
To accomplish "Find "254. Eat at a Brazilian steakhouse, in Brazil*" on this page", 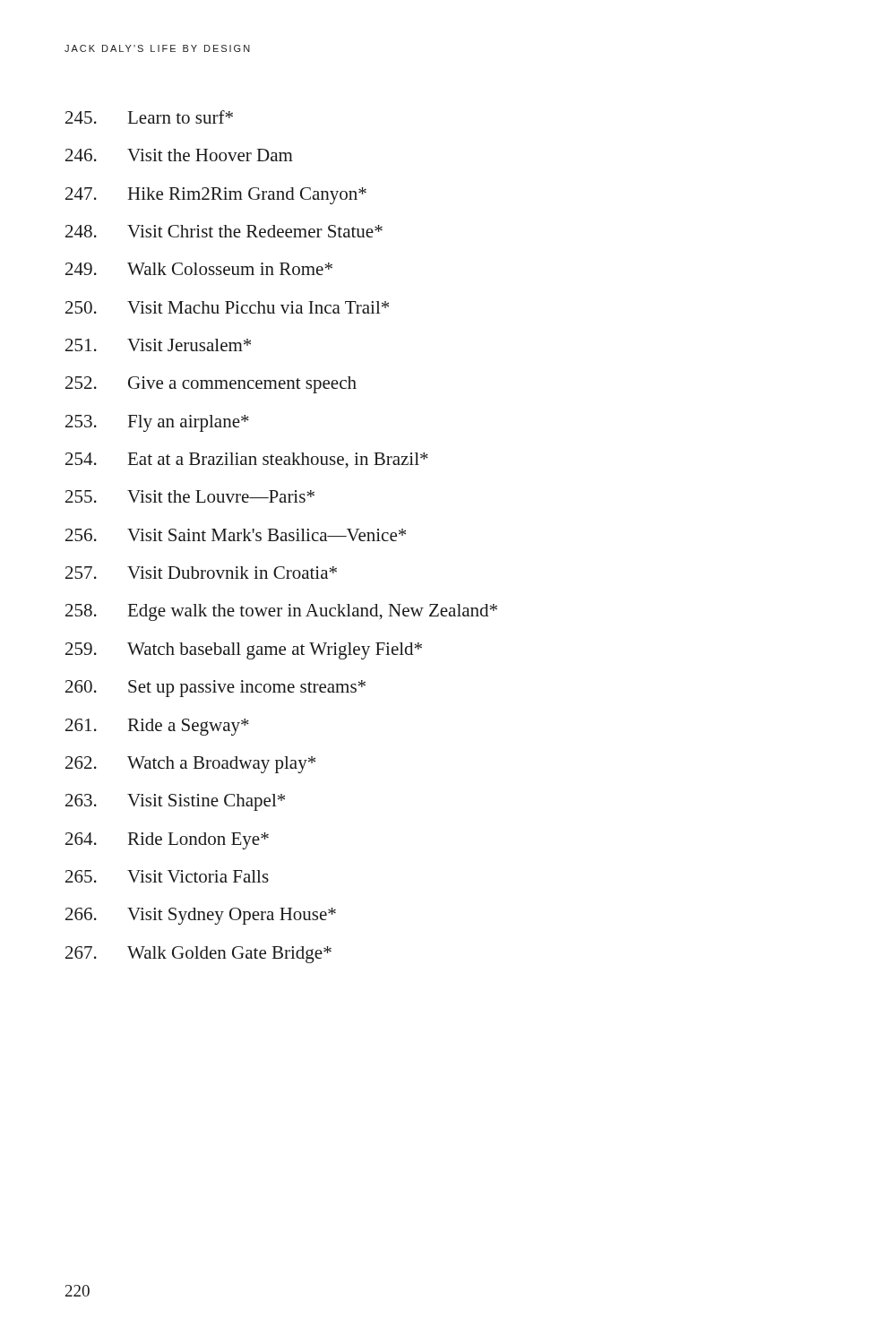I will coord(247,459).
